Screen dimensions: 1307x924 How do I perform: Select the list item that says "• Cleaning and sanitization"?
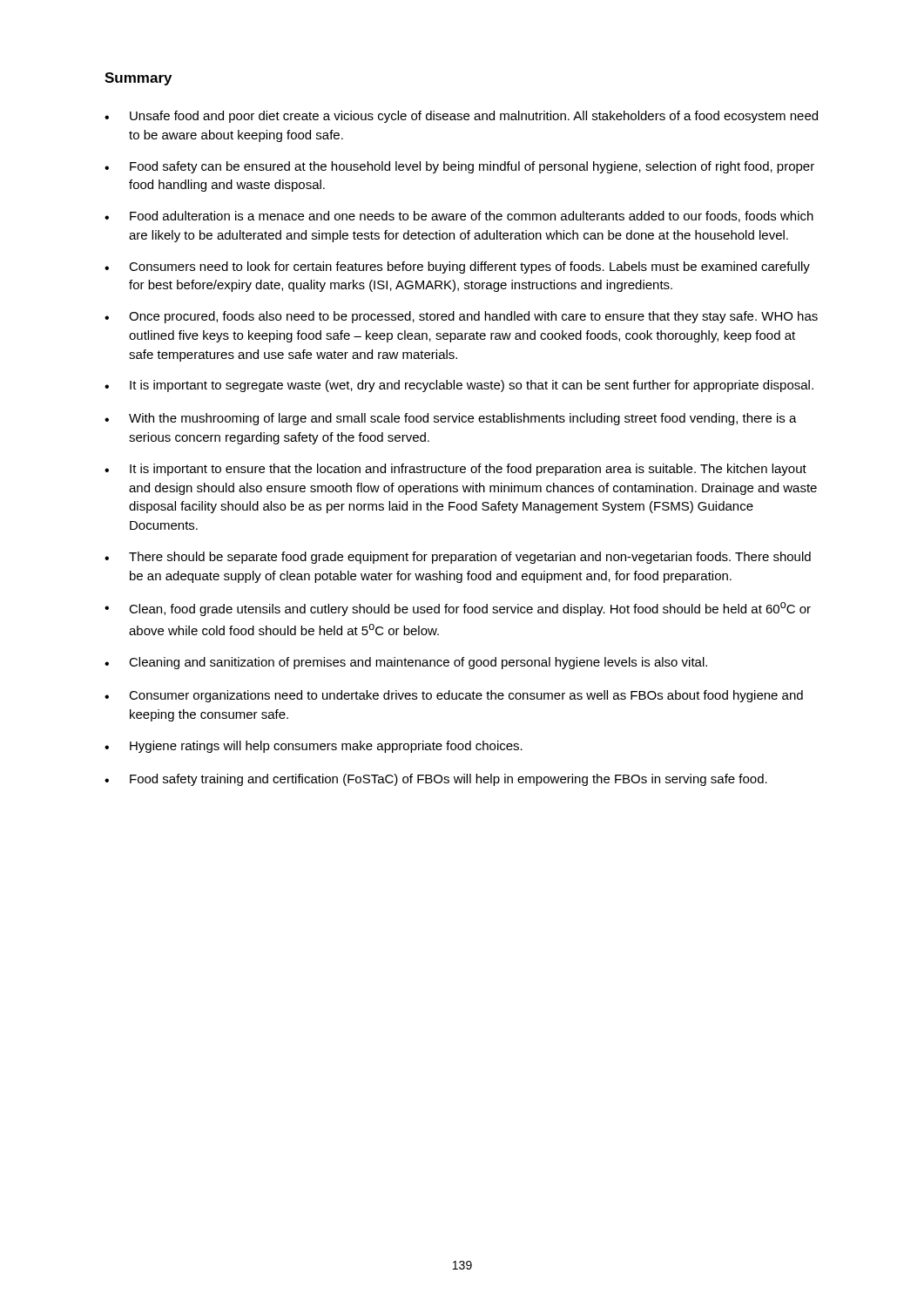(462, 663)
